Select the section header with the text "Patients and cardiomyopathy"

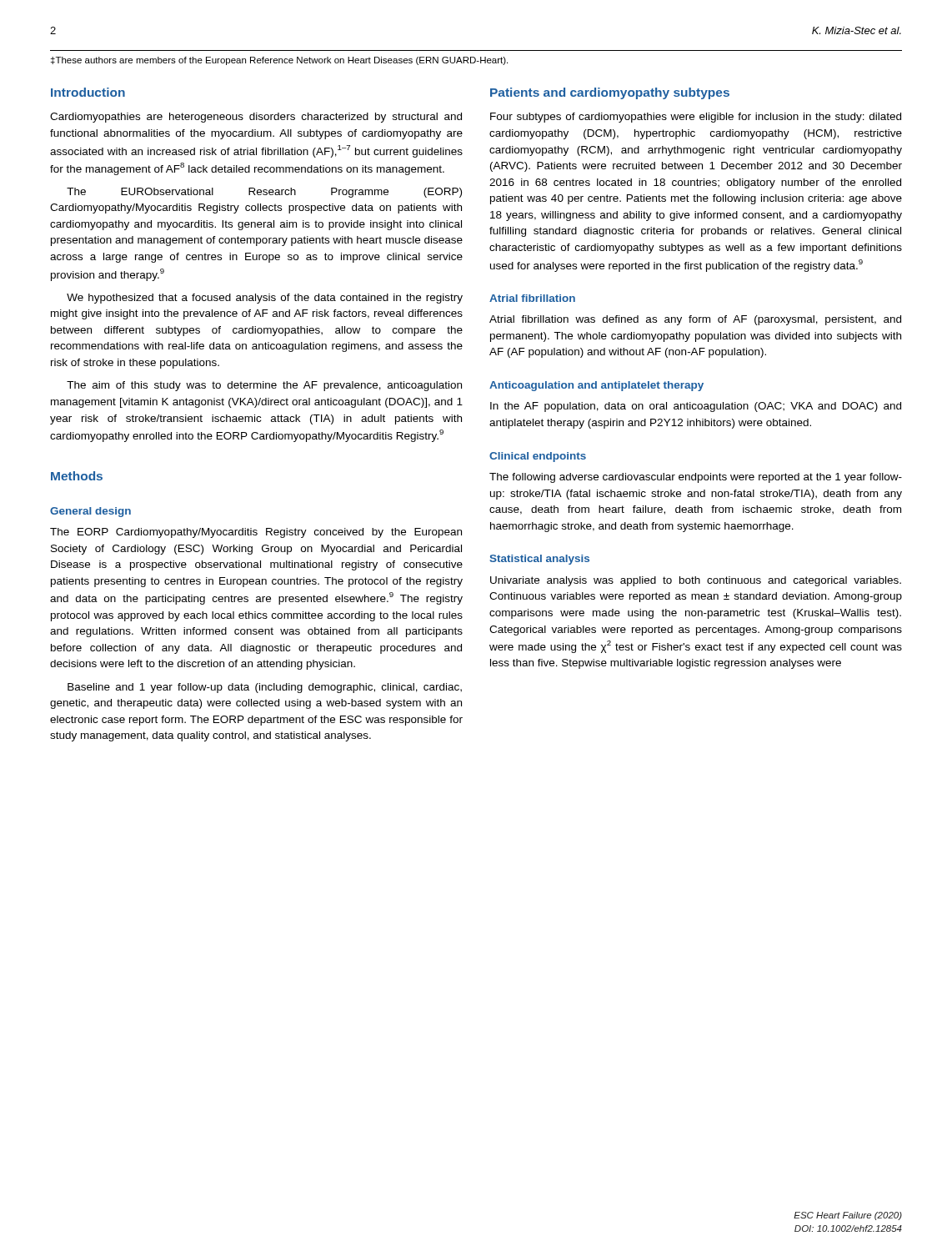(696, 93)
